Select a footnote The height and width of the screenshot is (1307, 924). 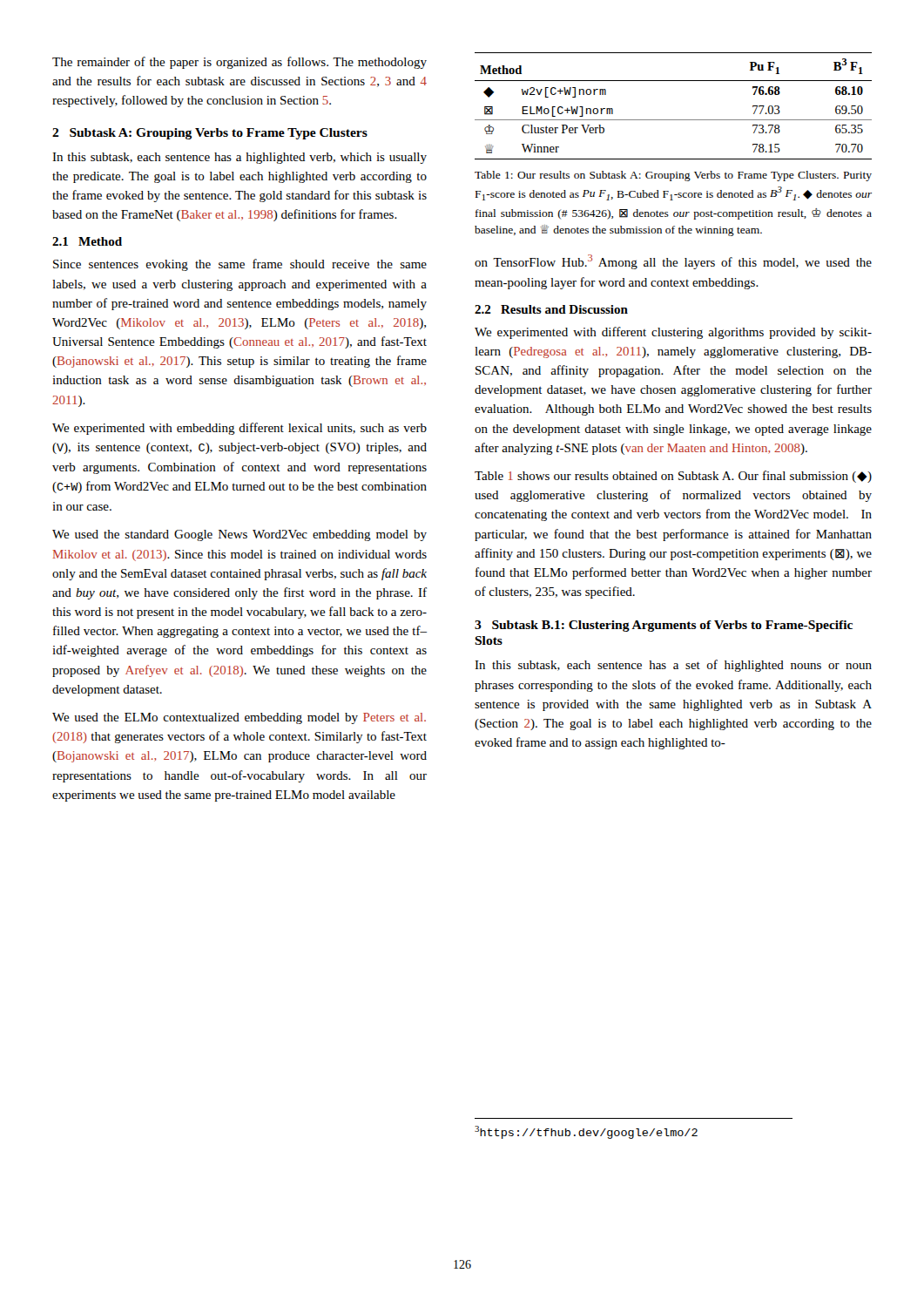tap(586, 1132)
